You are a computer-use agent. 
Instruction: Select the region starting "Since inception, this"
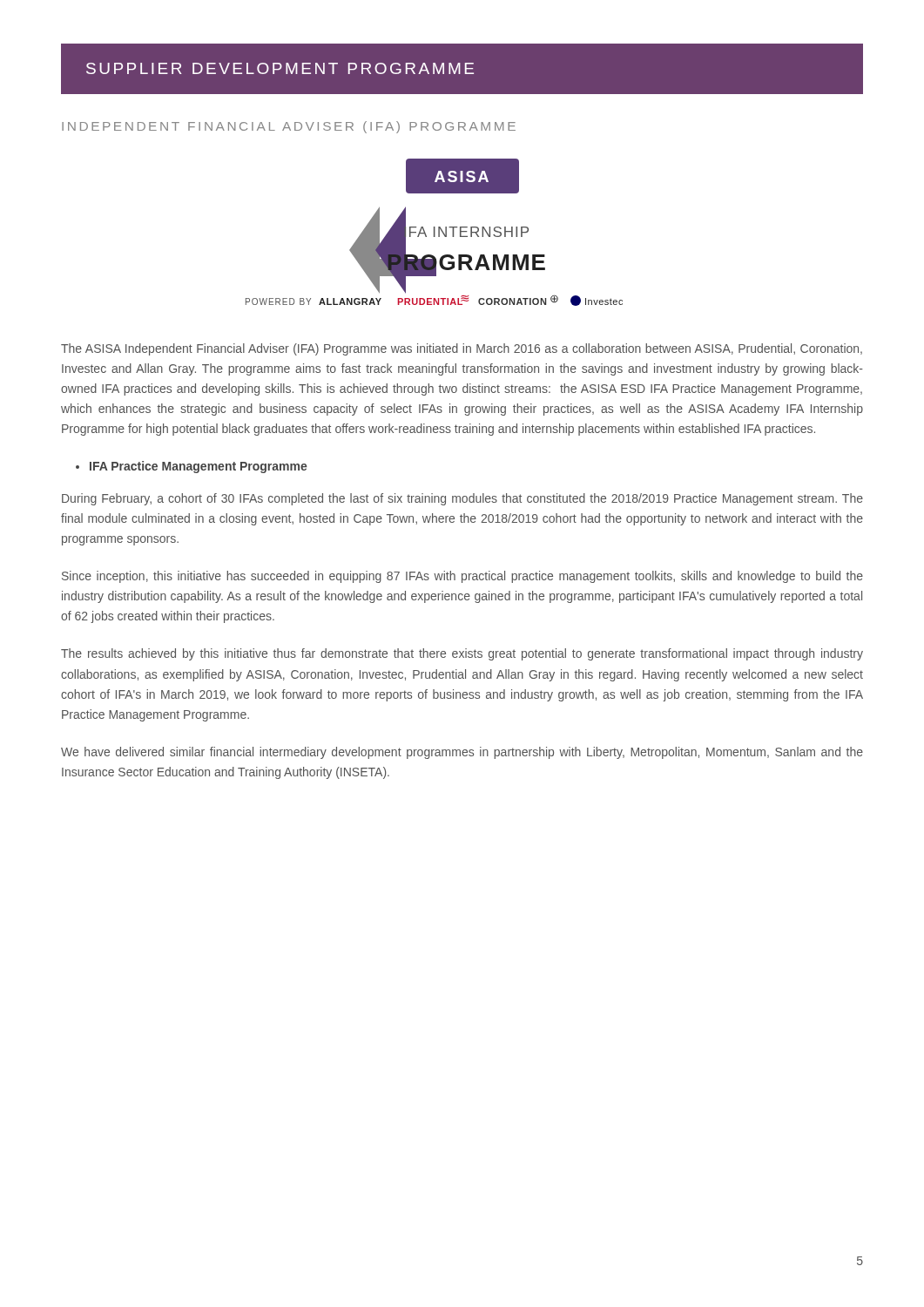click(x=462, y=596)
